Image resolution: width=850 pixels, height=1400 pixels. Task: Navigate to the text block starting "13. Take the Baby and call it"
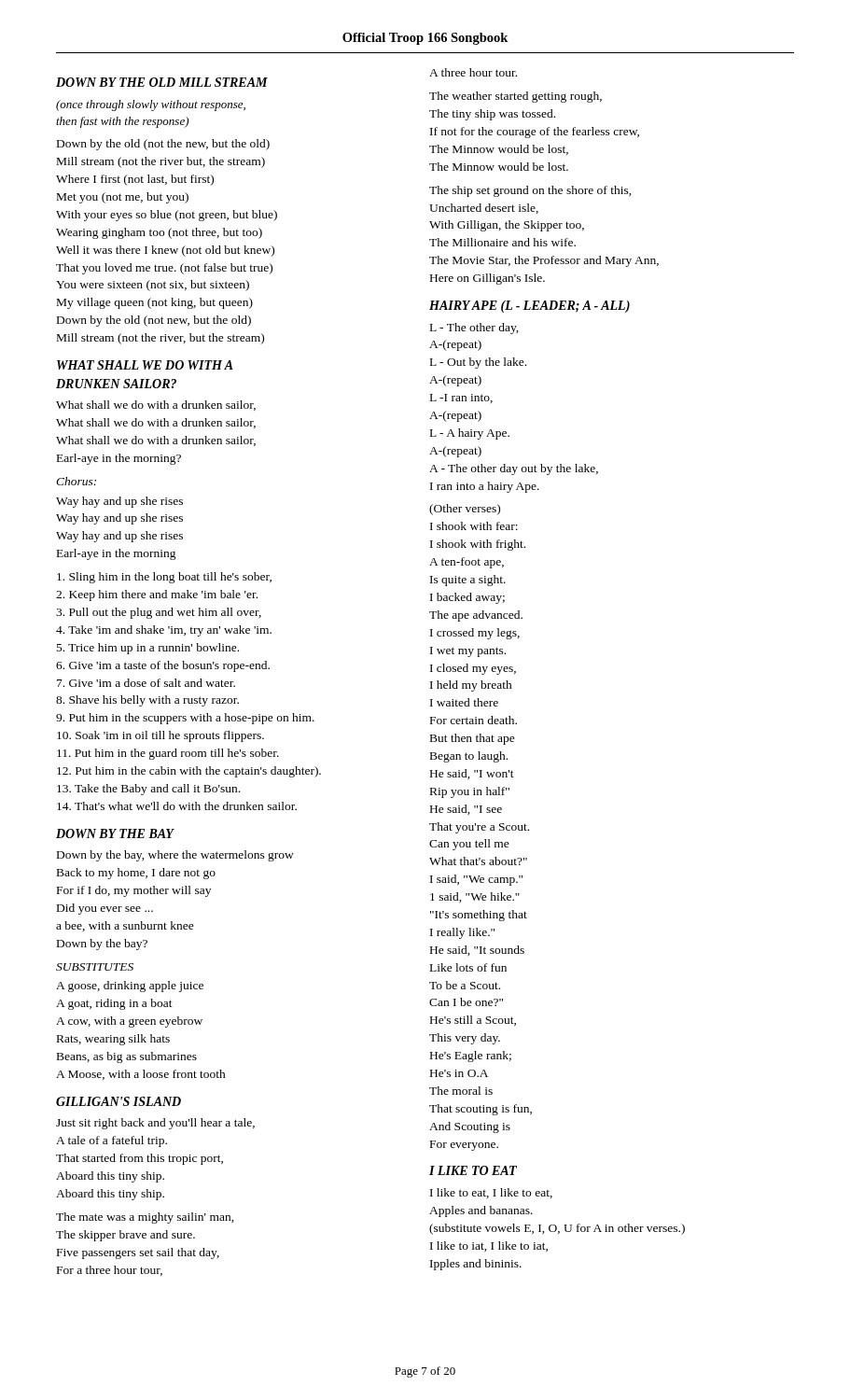point(148,788)
